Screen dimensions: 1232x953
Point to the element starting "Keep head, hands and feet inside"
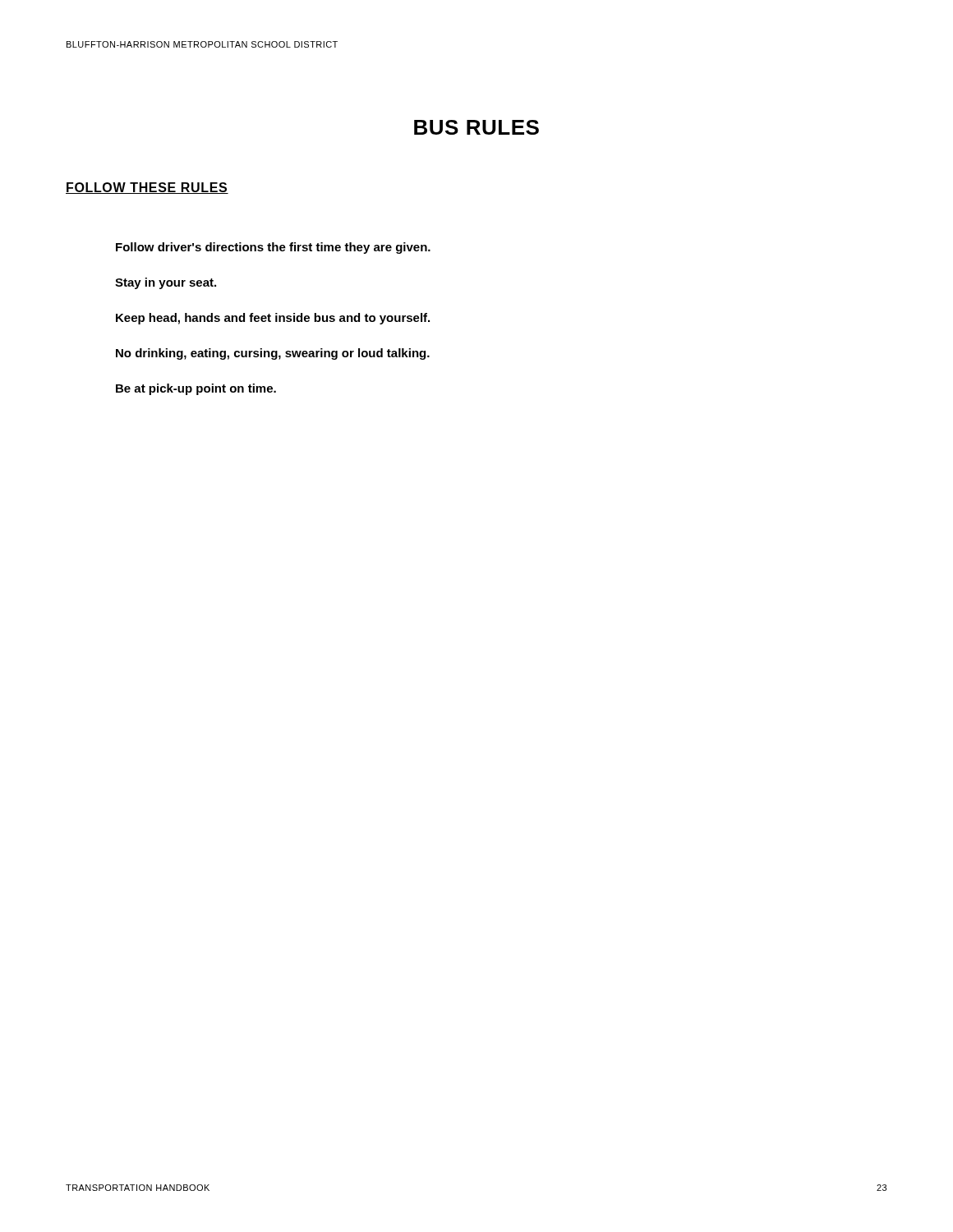[x=273, y=317]
